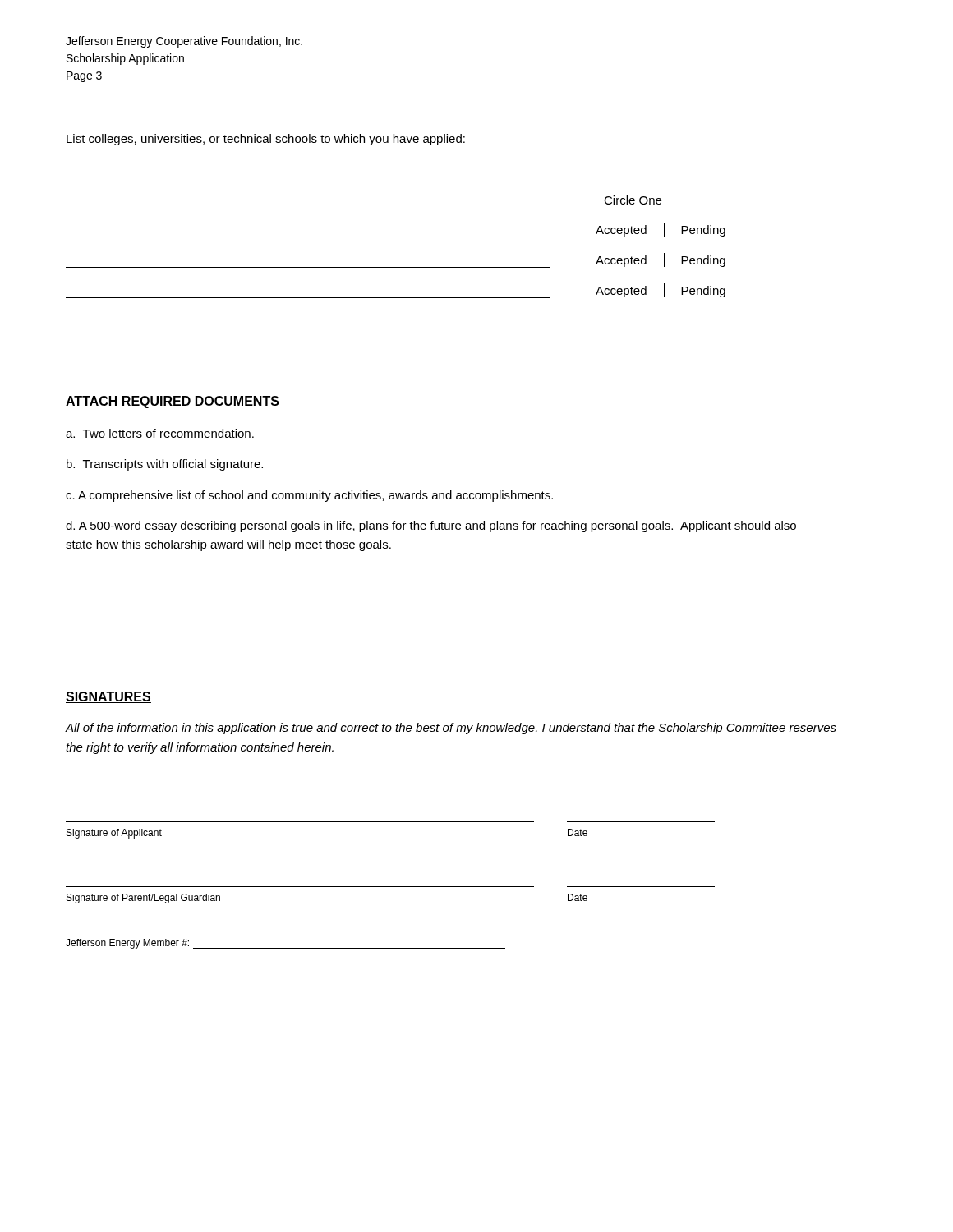Find "b. Transcripts with official signature." on this page

coord(165,464)
